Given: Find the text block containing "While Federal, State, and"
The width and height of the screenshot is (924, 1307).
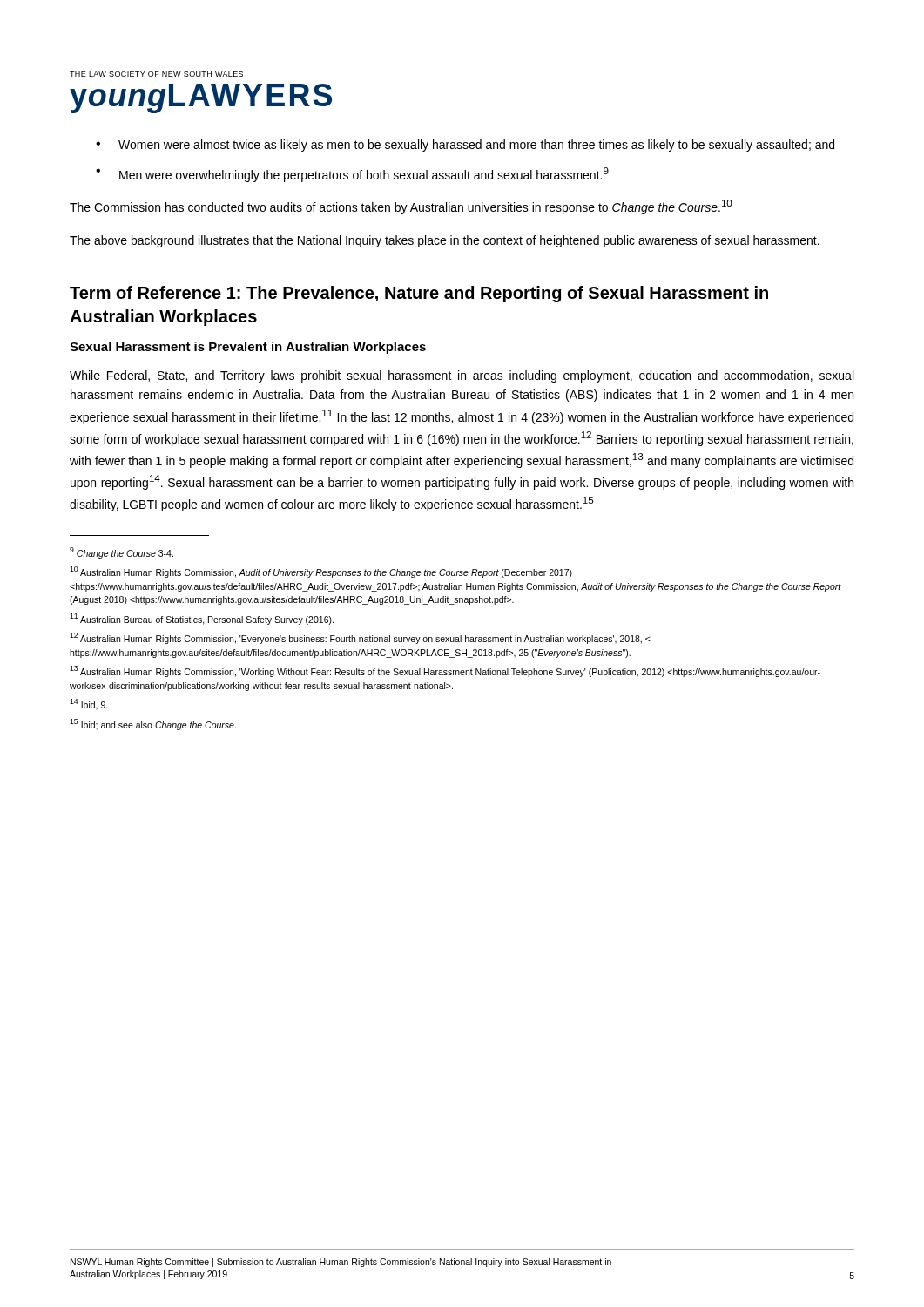Looking at the screenshot, I should pyautogui.click(x=462, y=440).
